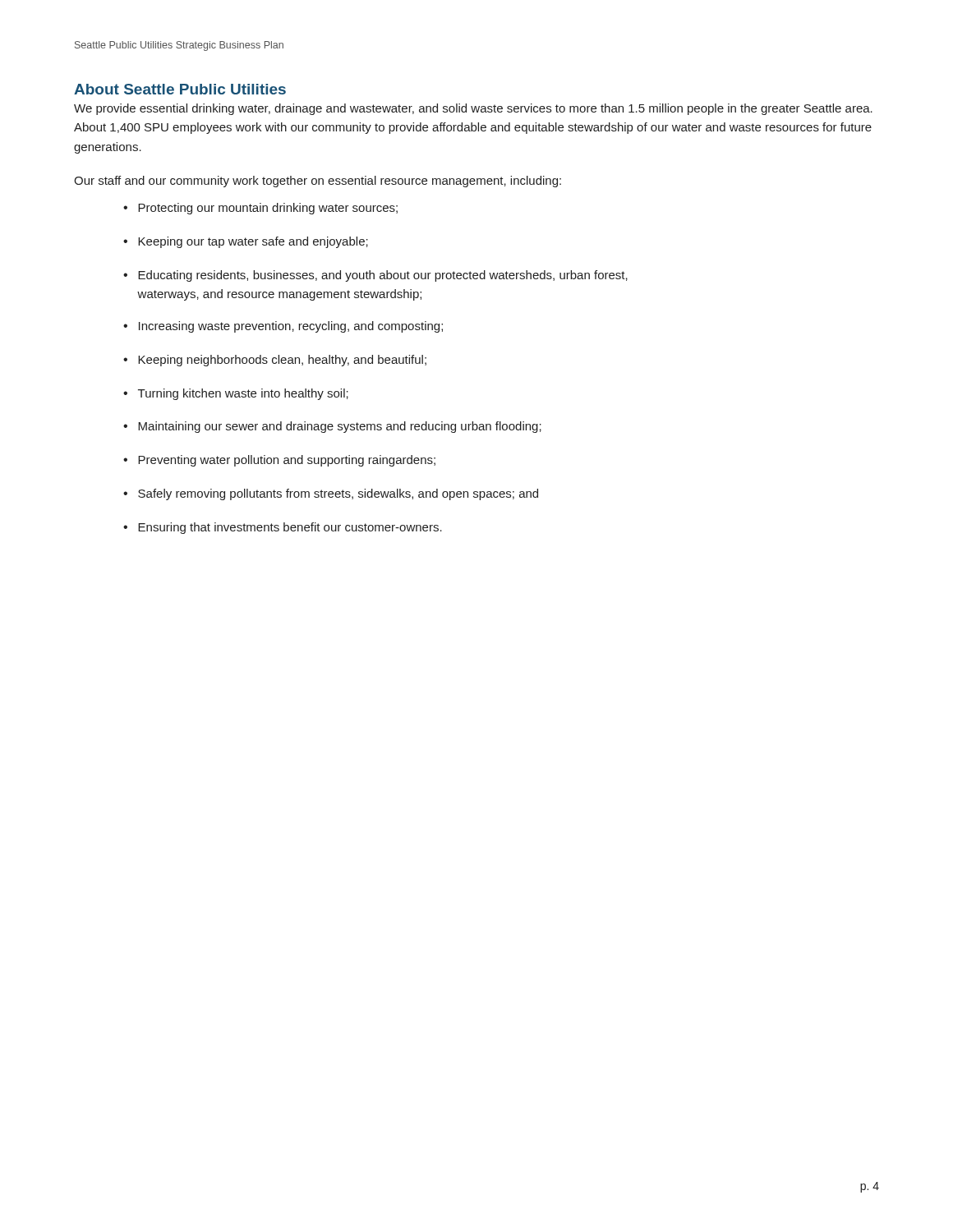Locate the passage starting "Ensuring that investments"
Screen dimensions: 1232x953
click(290, 527)
